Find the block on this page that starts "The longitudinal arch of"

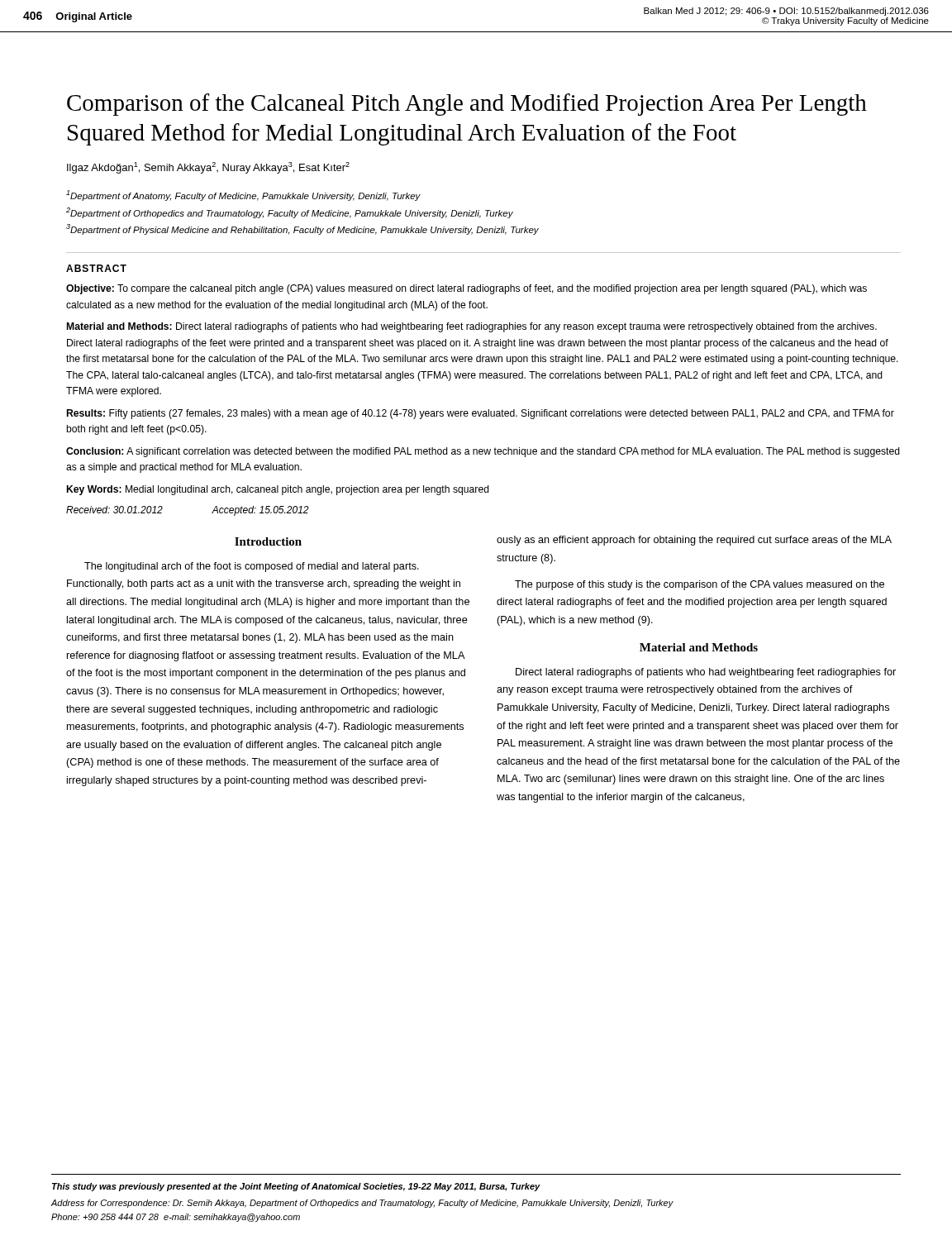(268, 674)
